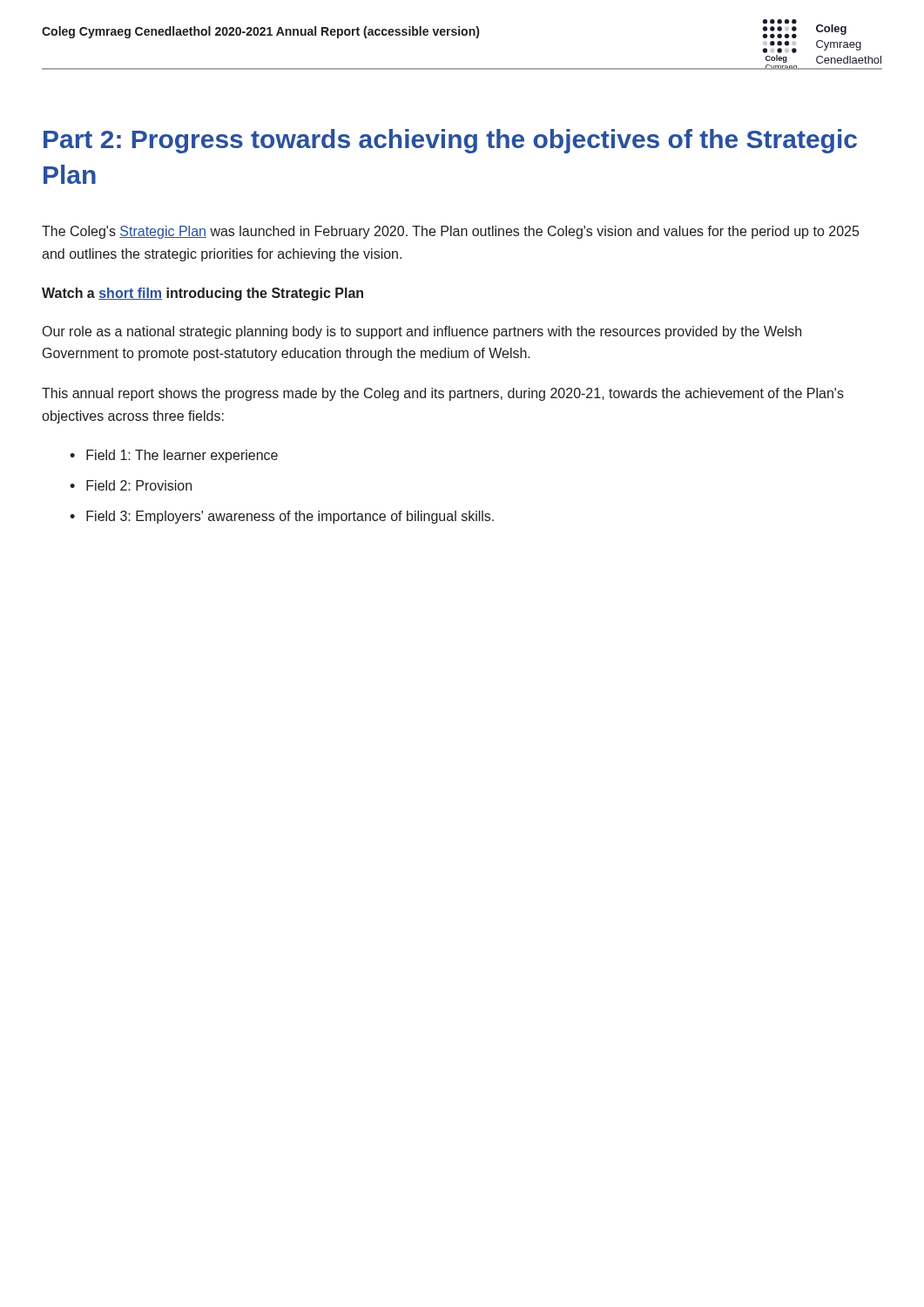Locate the text starting "Part 2: Progress towards"
This screenshot has height=1307, width=924.
(x=462, y=157)
